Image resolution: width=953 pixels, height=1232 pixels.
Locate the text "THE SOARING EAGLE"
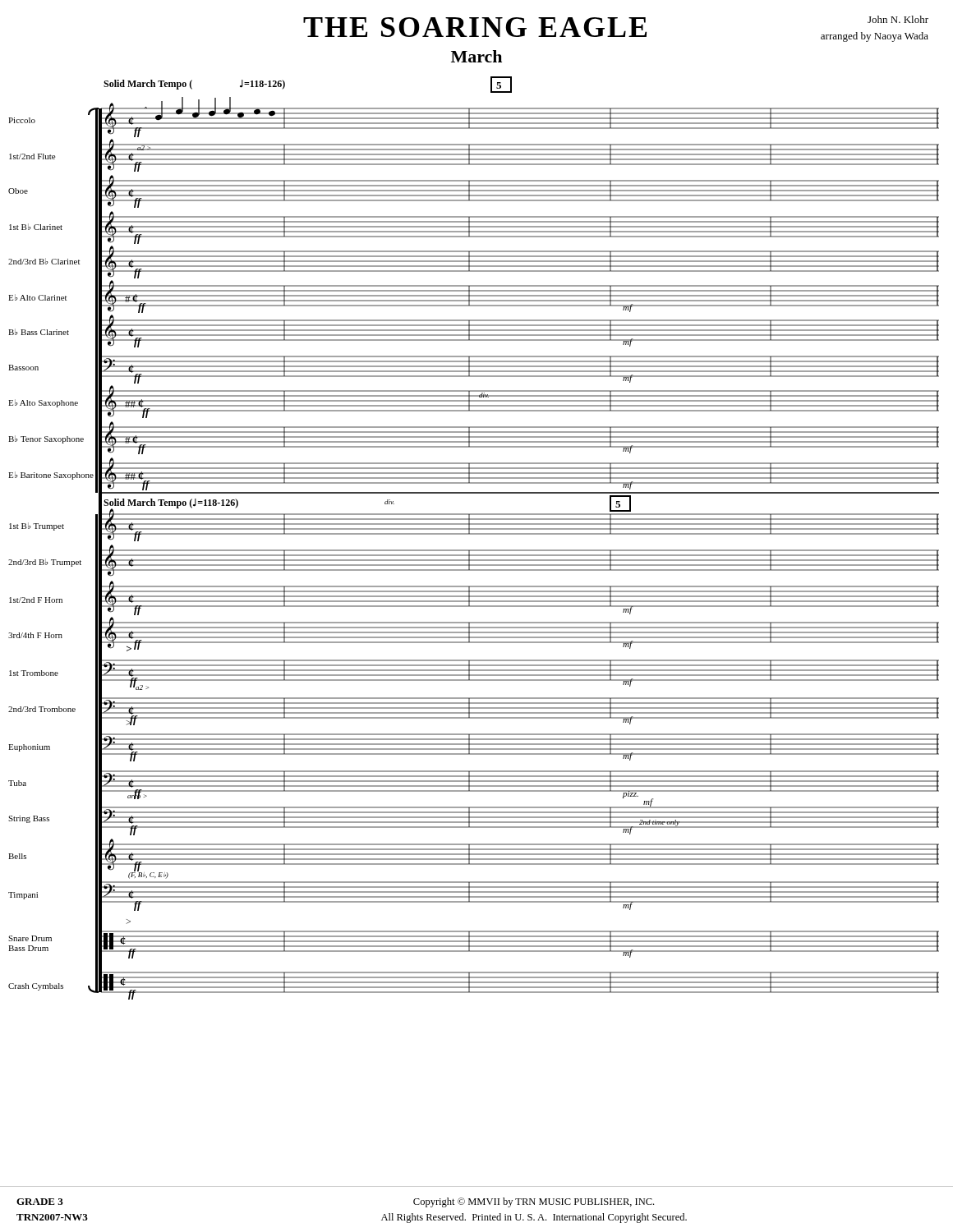(476, 27)
